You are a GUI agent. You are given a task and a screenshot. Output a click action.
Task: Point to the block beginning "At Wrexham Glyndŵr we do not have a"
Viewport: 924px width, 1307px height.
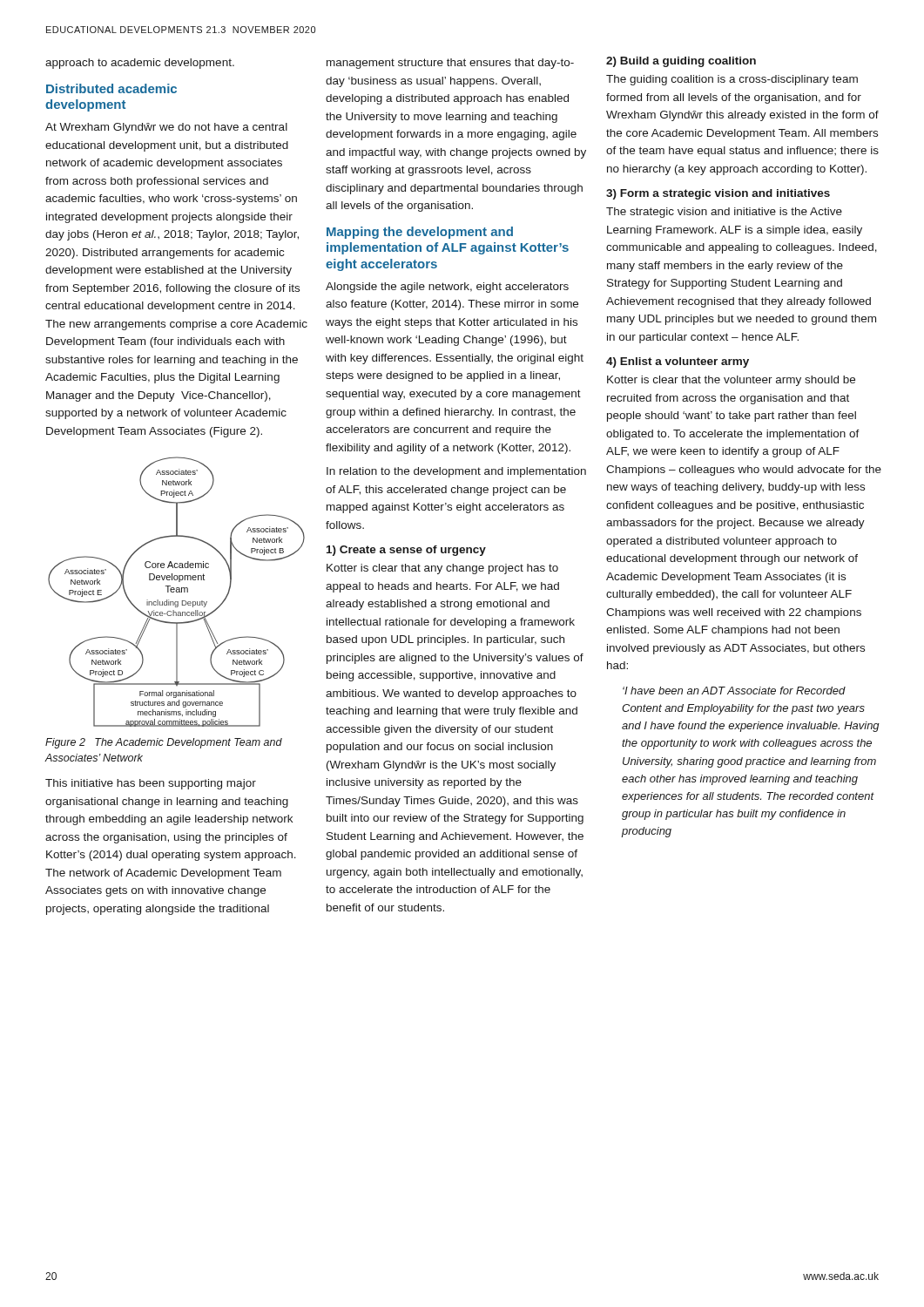pyautogui.click(x=176, y=279)
